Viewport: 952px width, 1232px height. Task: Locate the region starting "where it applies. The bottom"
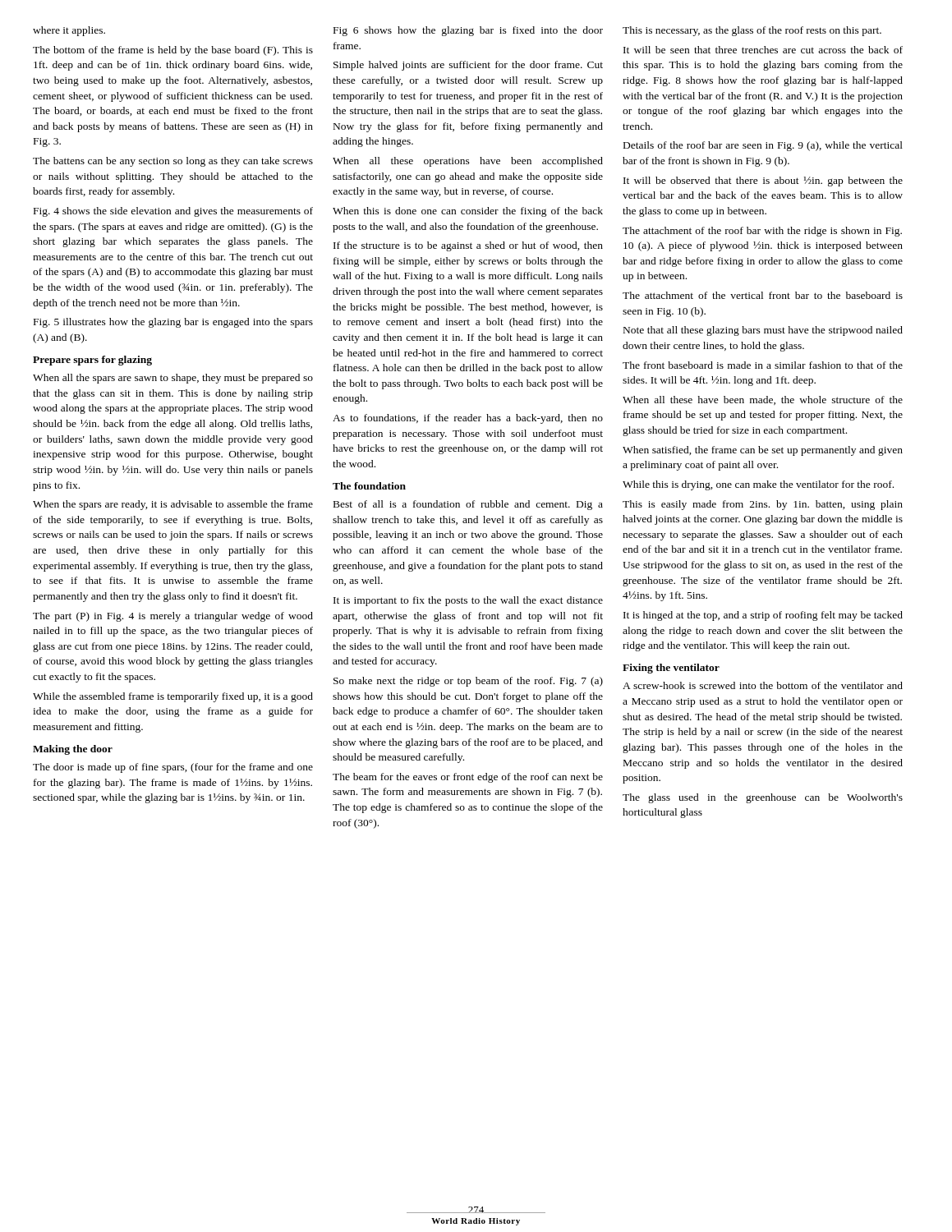[x=173, y=184]
